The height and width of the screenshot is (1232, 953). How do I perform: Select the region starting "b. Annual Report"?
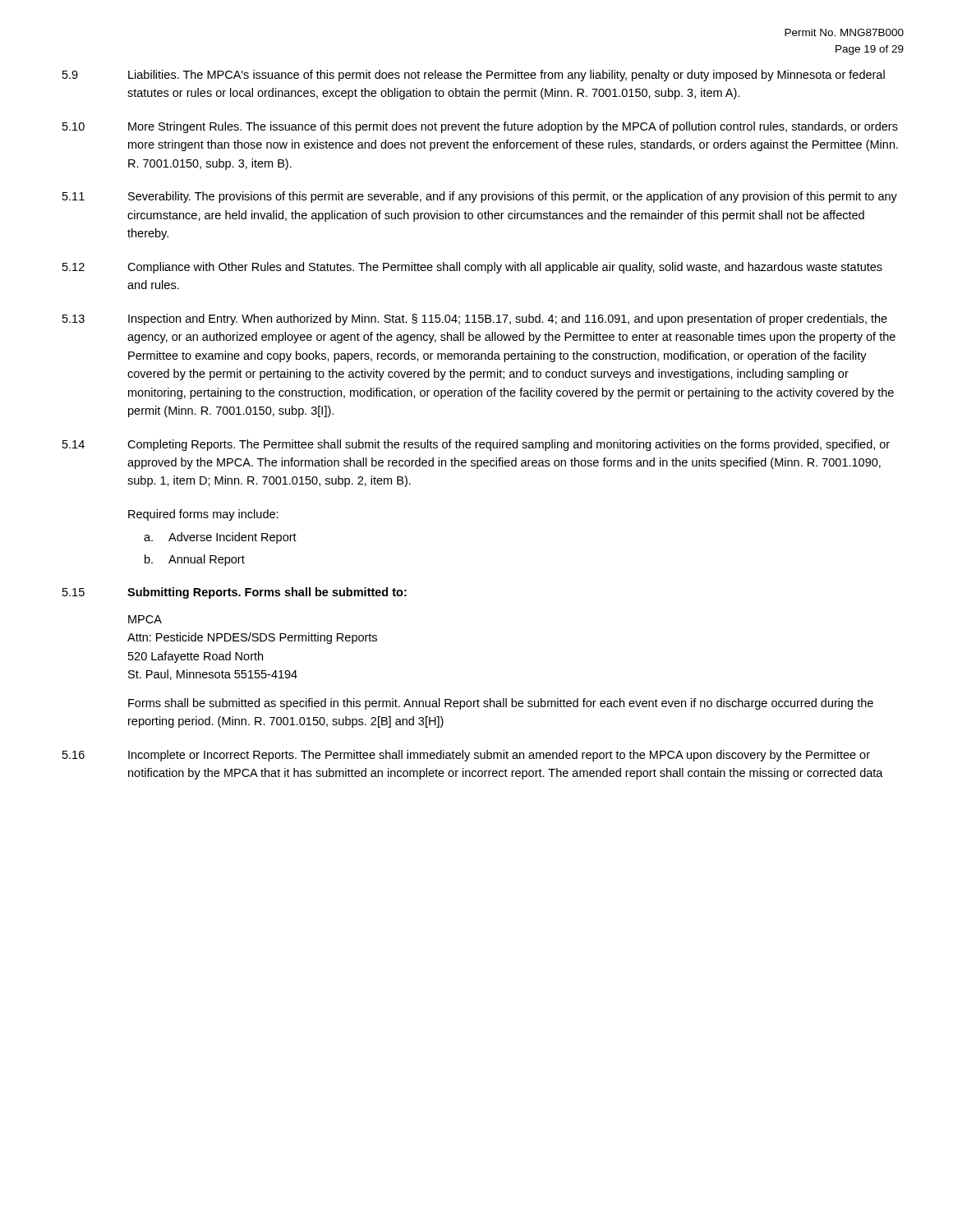point(194,559)
